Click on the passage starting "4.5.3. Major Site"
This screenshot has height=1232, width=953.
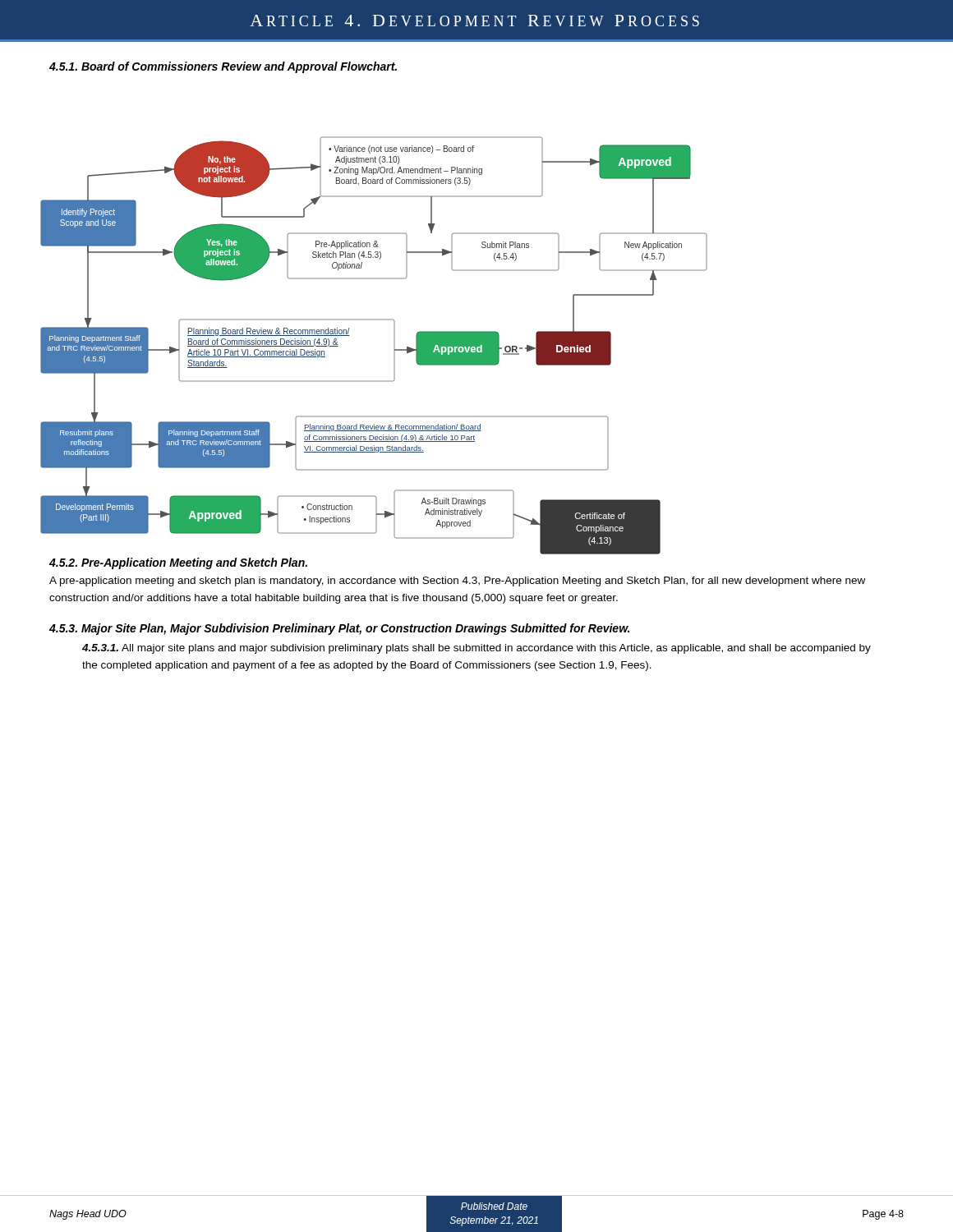coord(340,628)
